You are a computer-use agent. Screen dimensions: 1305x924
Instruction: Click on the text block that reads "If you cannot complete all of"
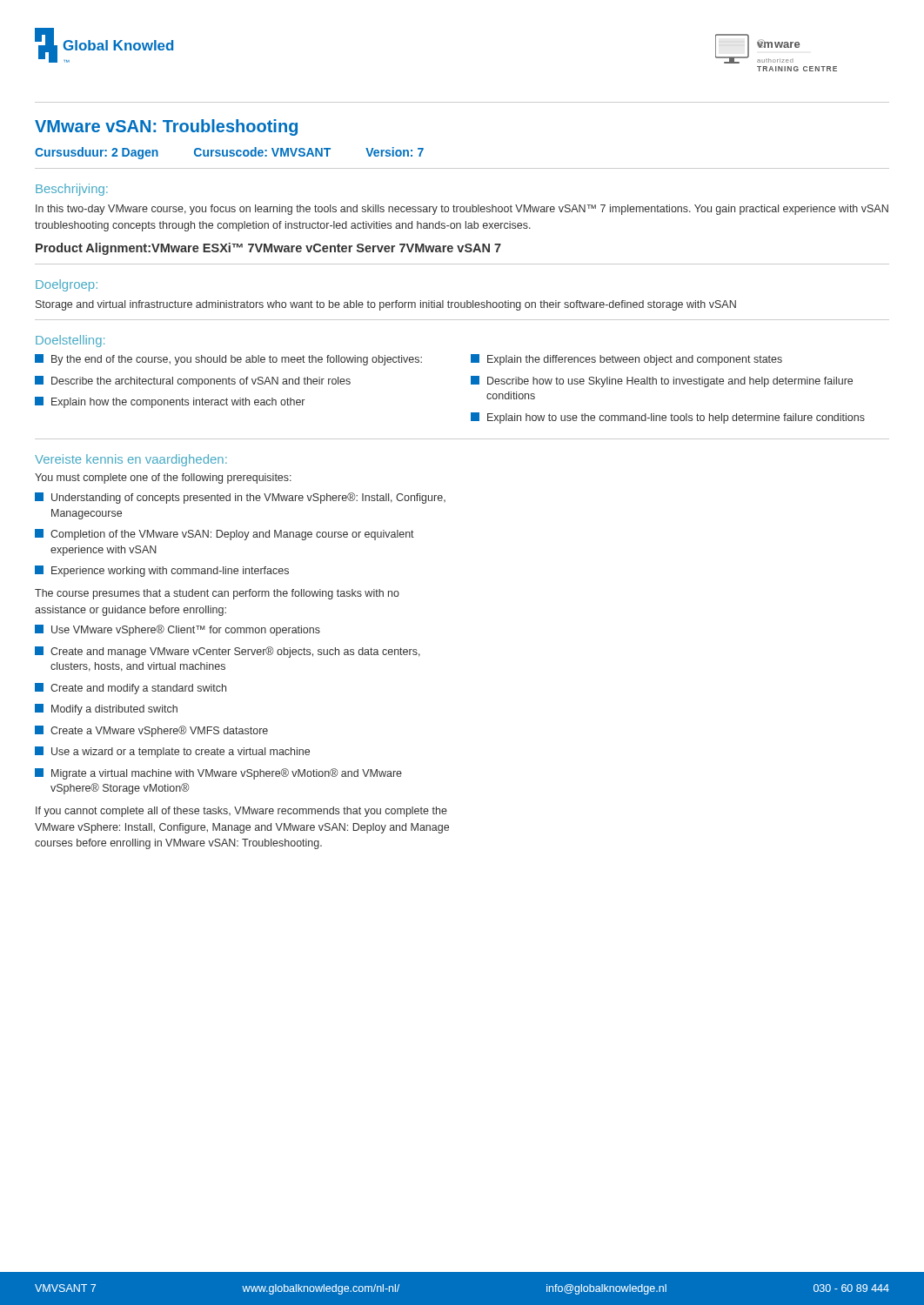coord(242,827)
